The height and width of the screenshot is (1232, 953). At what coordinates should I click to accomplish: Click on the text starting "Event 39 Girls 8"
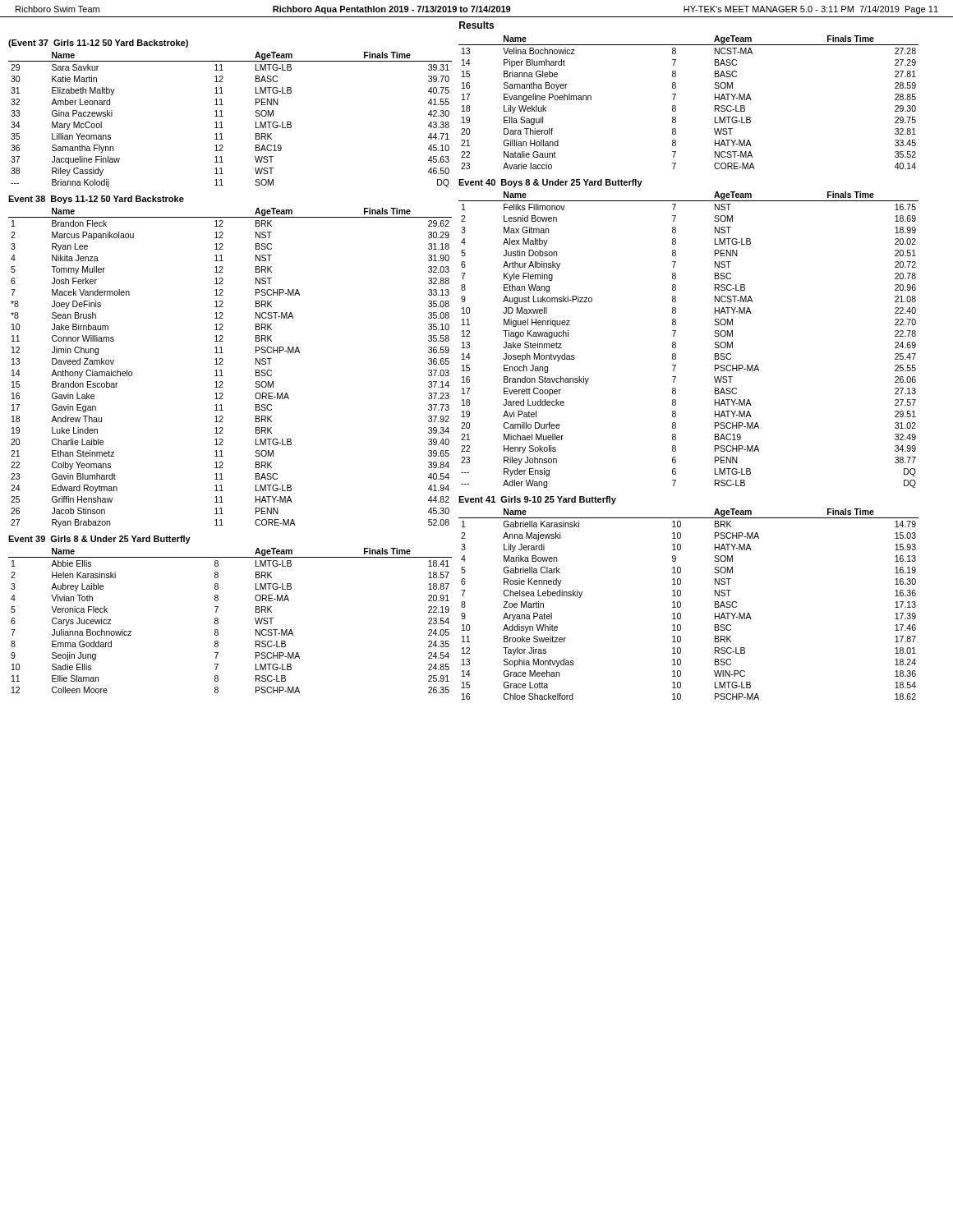coord(99,539)
